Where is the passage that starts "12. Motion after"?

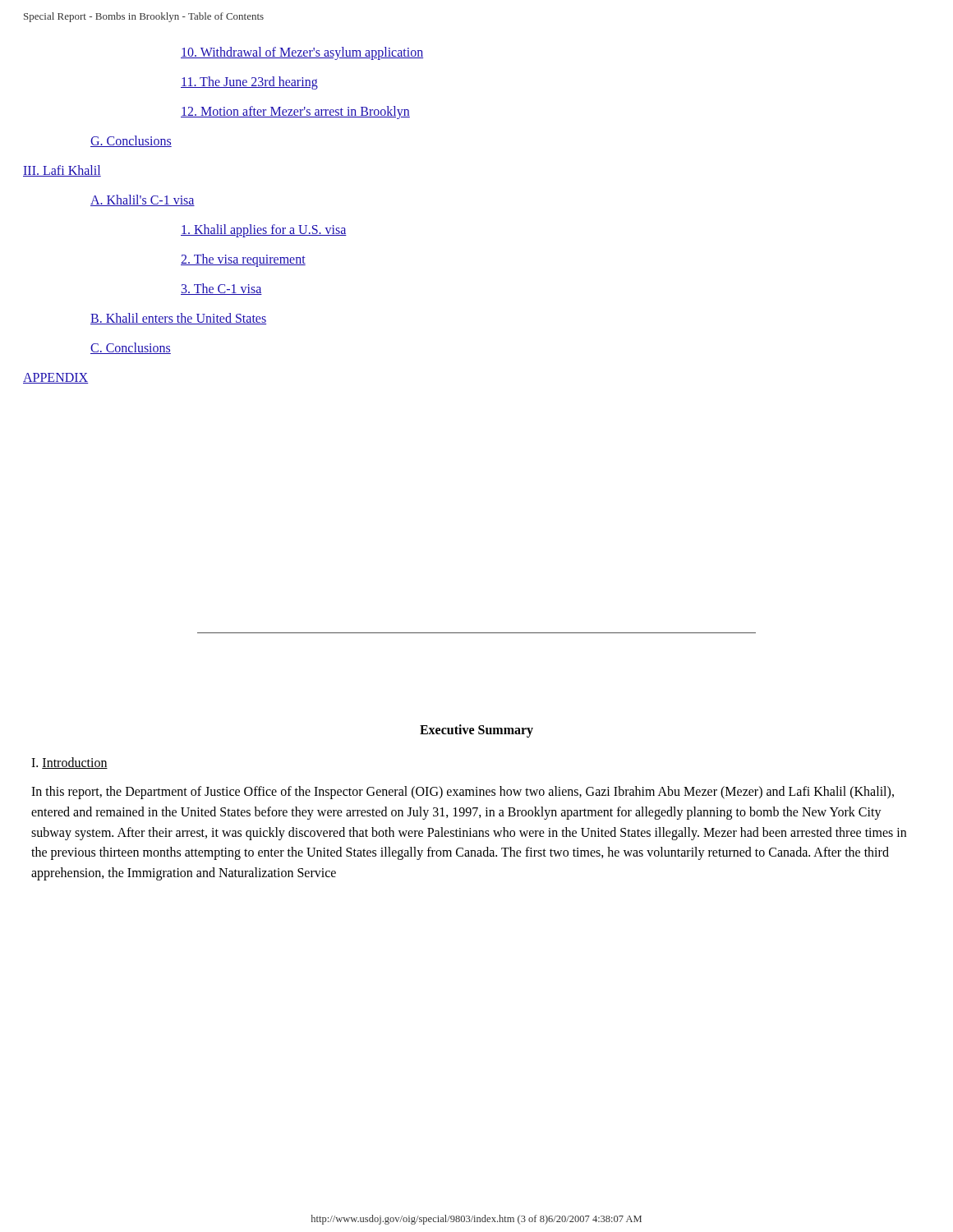pos(295,111)
